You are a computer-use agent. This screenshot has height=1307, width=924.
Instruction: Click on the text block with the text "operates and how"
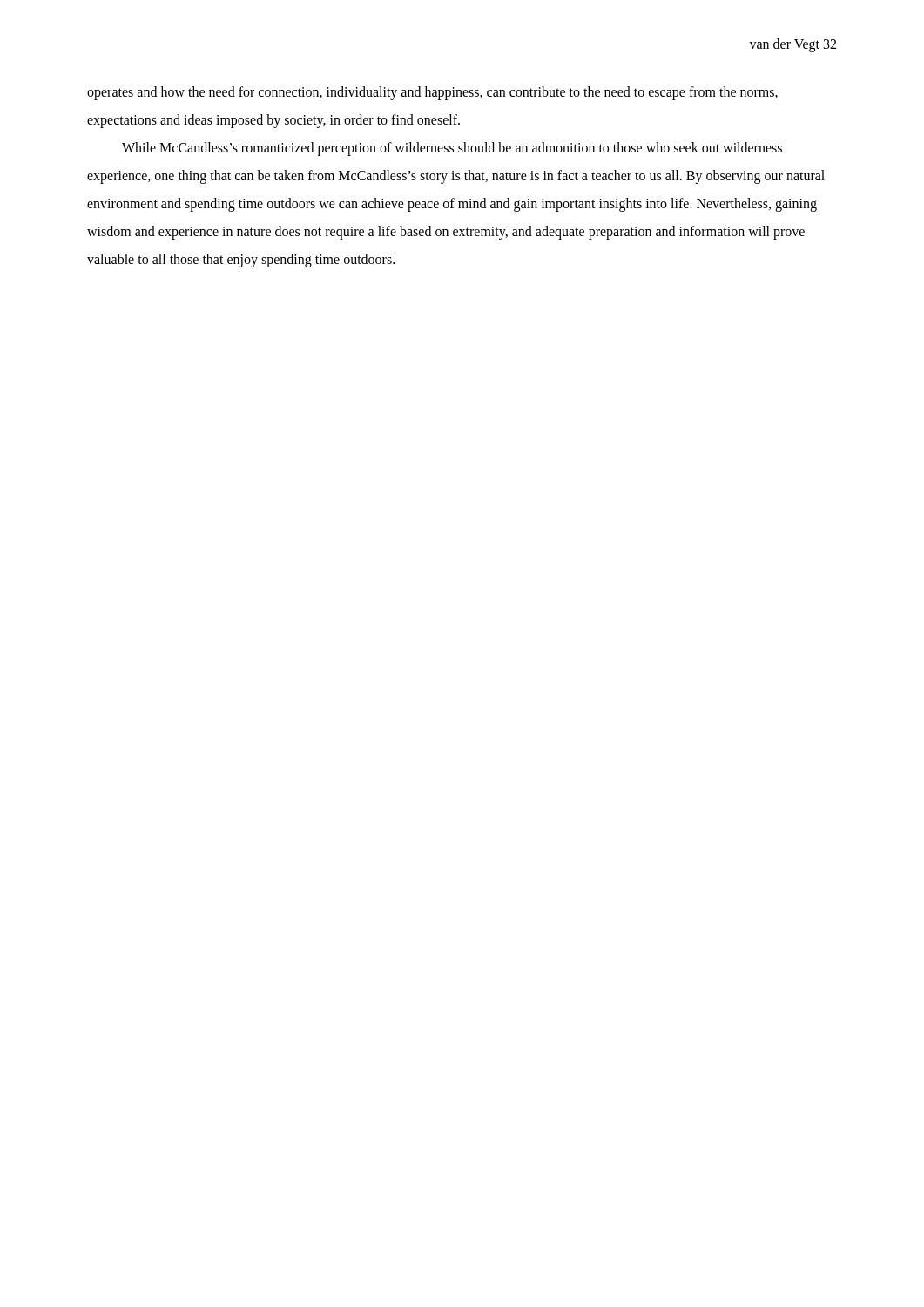(433, 106)
